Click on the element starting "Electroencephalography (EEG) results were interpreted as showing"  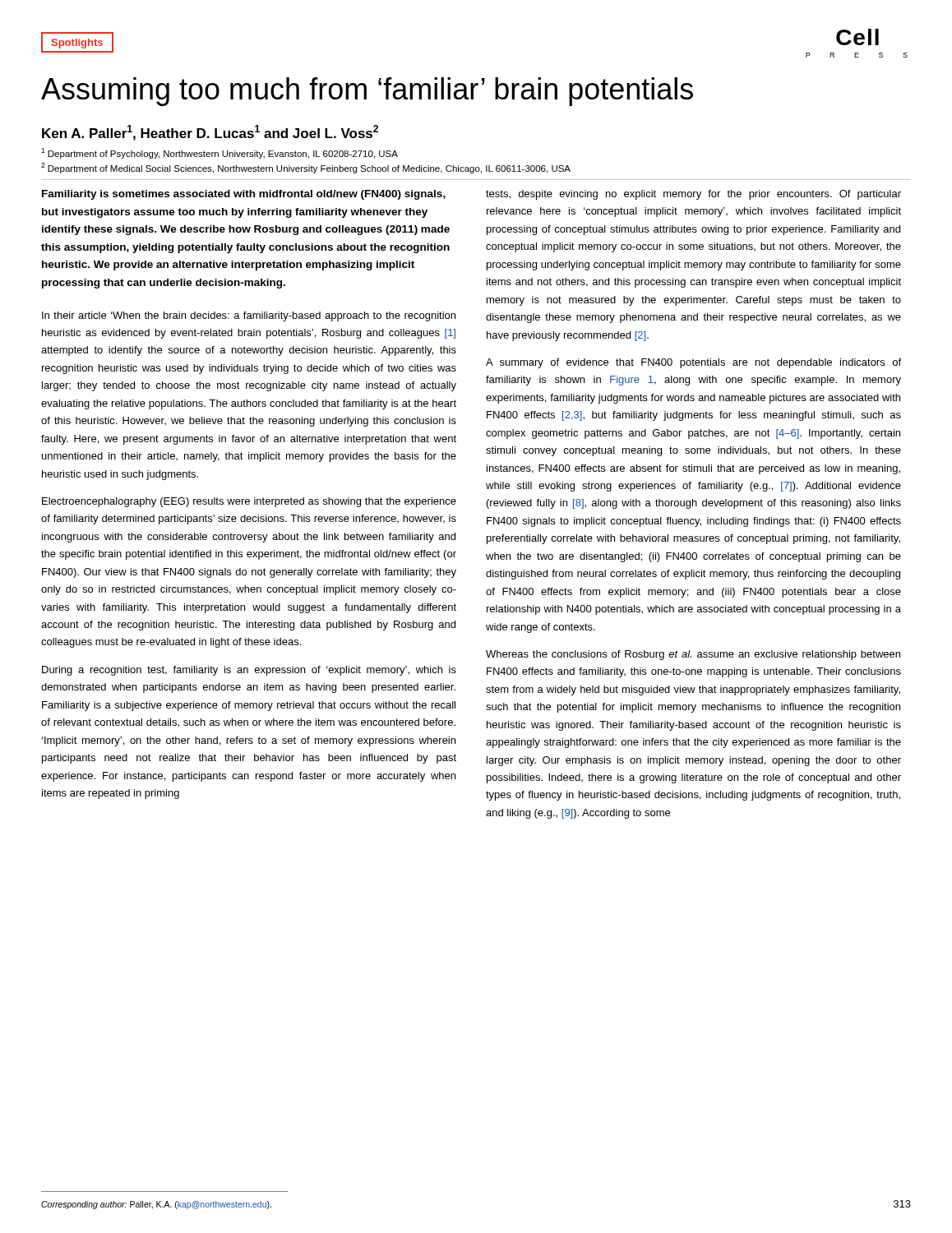pyautogui.click(x=249, y=572)
